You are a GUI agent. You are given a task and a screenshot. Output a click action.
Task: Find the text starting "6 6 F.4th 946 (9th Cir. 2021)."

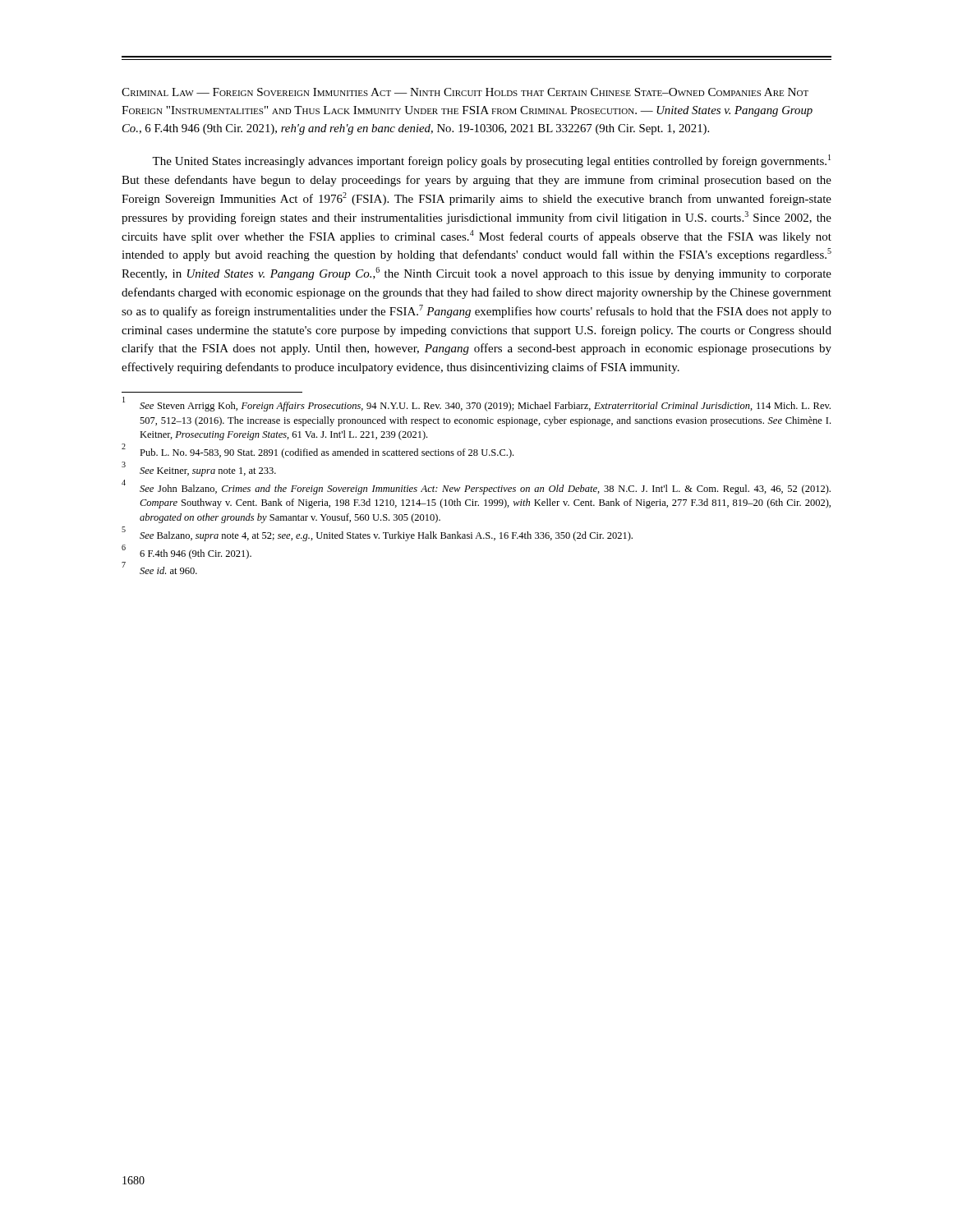tap(186, 553)
